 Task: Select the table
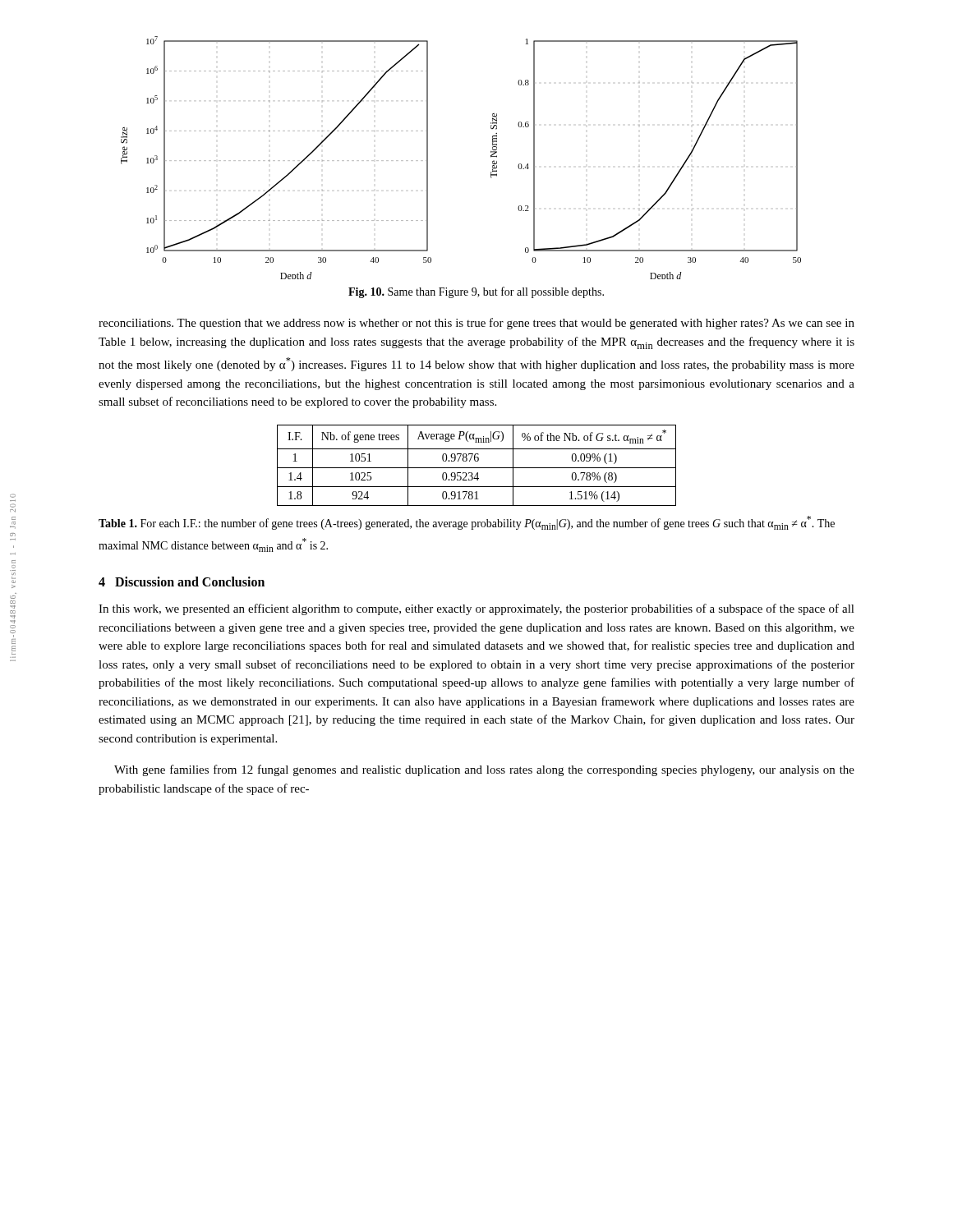pos(476,465)
